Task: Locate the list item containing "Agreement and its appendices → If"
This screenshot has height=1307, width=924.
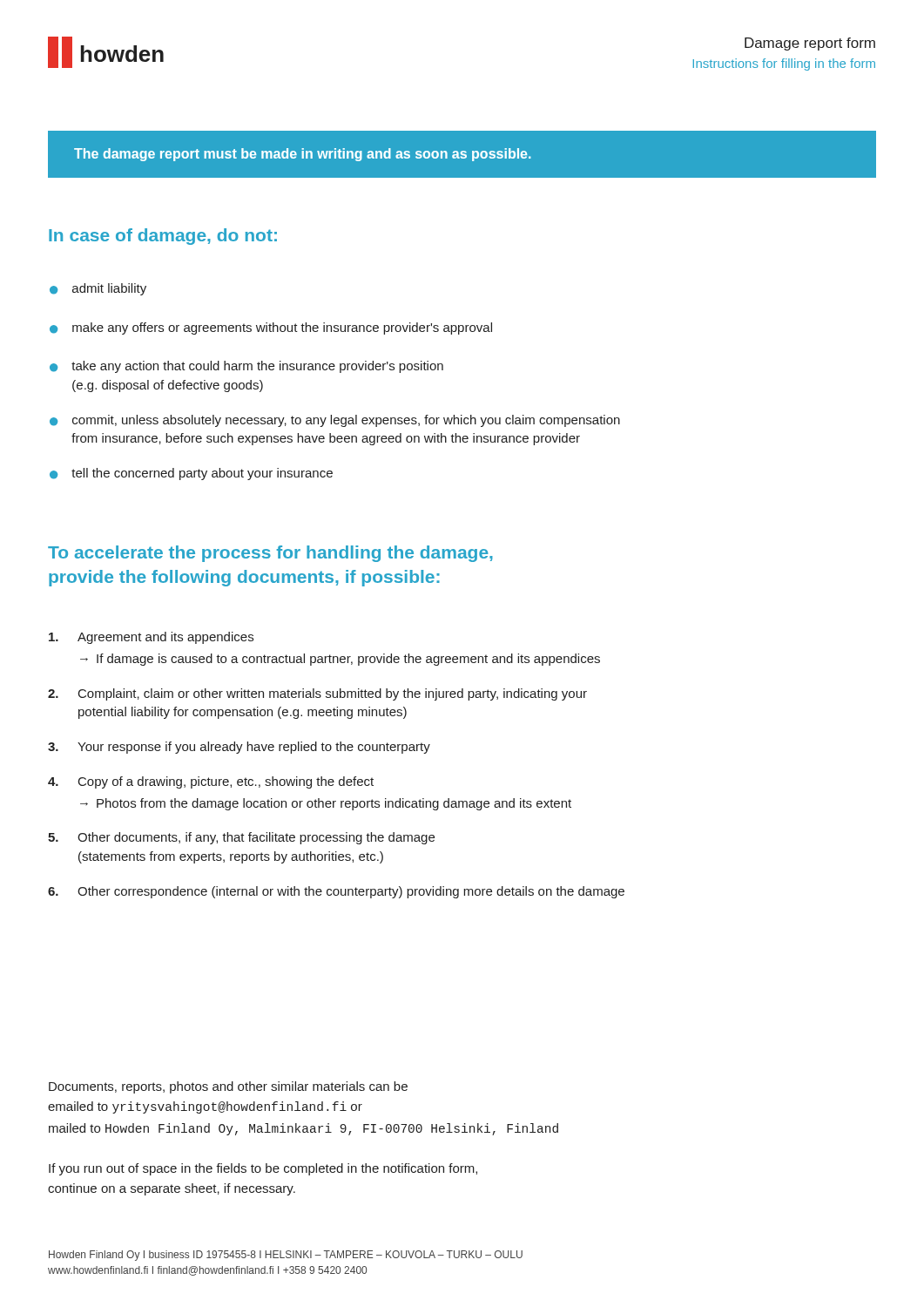Action: 324,648
